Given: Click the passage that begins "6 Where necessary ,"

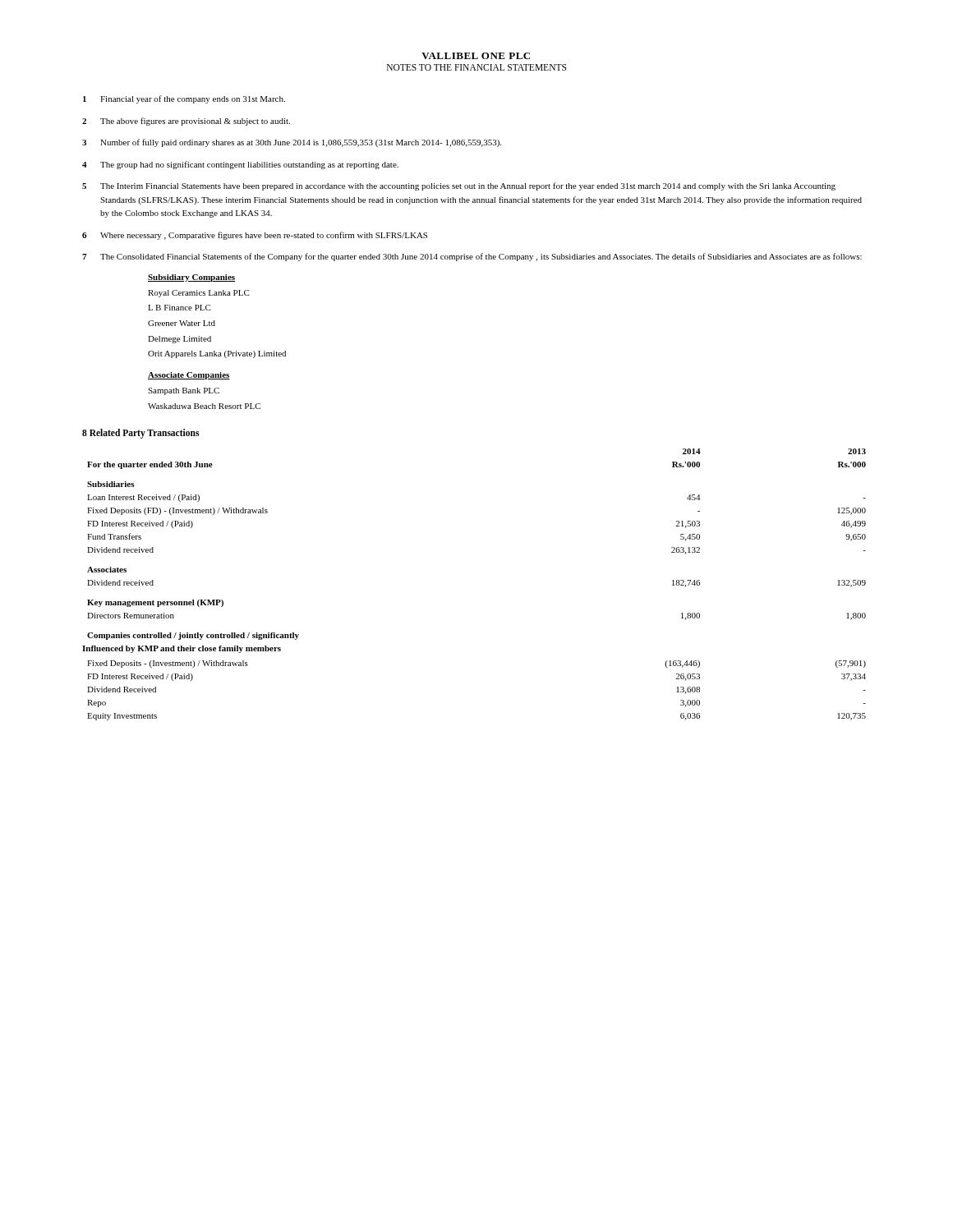Looking at the screenshot, I should point(255,236).
